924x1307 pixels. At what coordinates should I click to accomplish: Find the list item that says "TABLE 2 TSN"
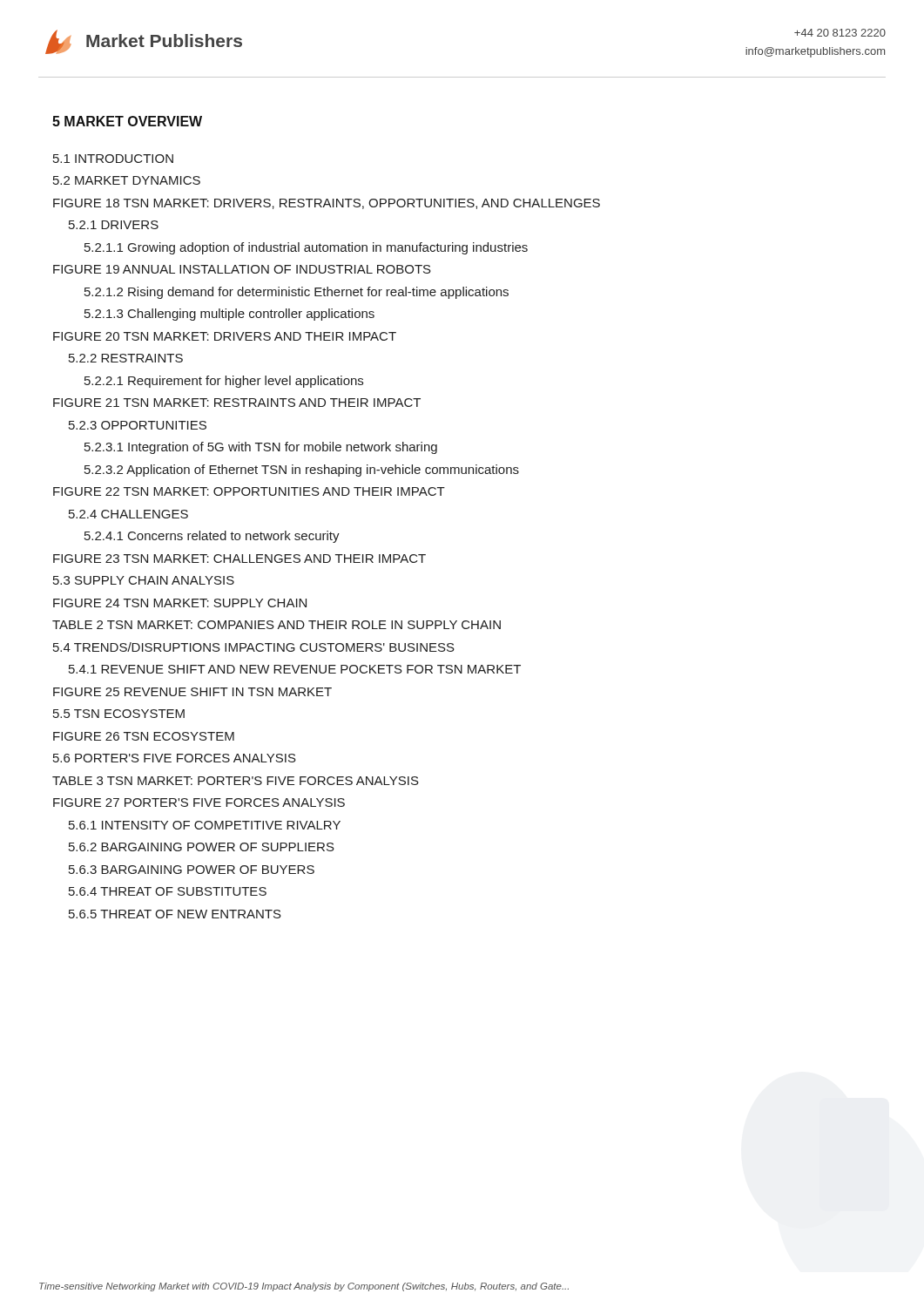point(277,624)
